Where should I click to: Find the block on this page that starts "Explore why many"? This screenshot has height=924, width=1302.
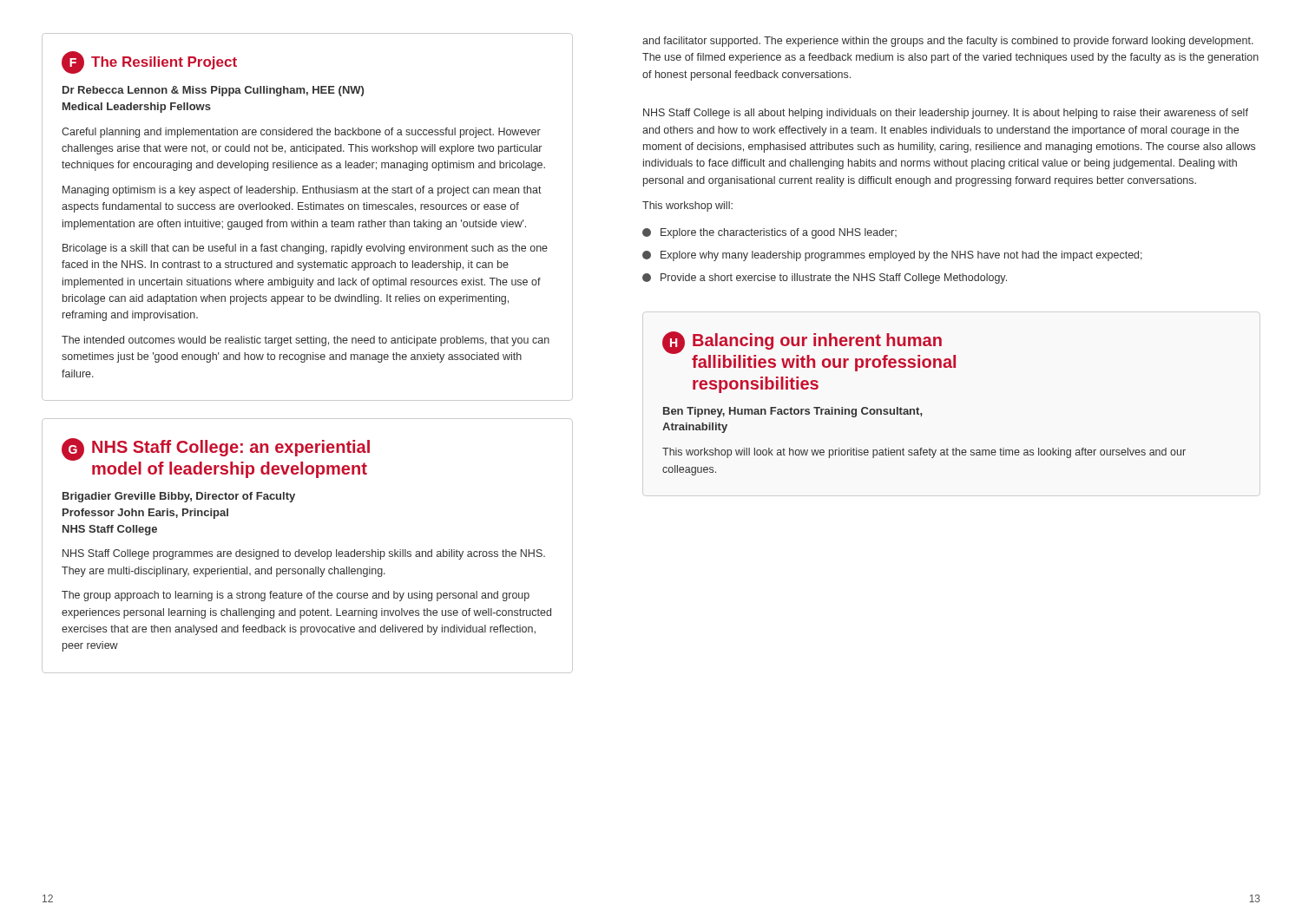click(893, 255)
